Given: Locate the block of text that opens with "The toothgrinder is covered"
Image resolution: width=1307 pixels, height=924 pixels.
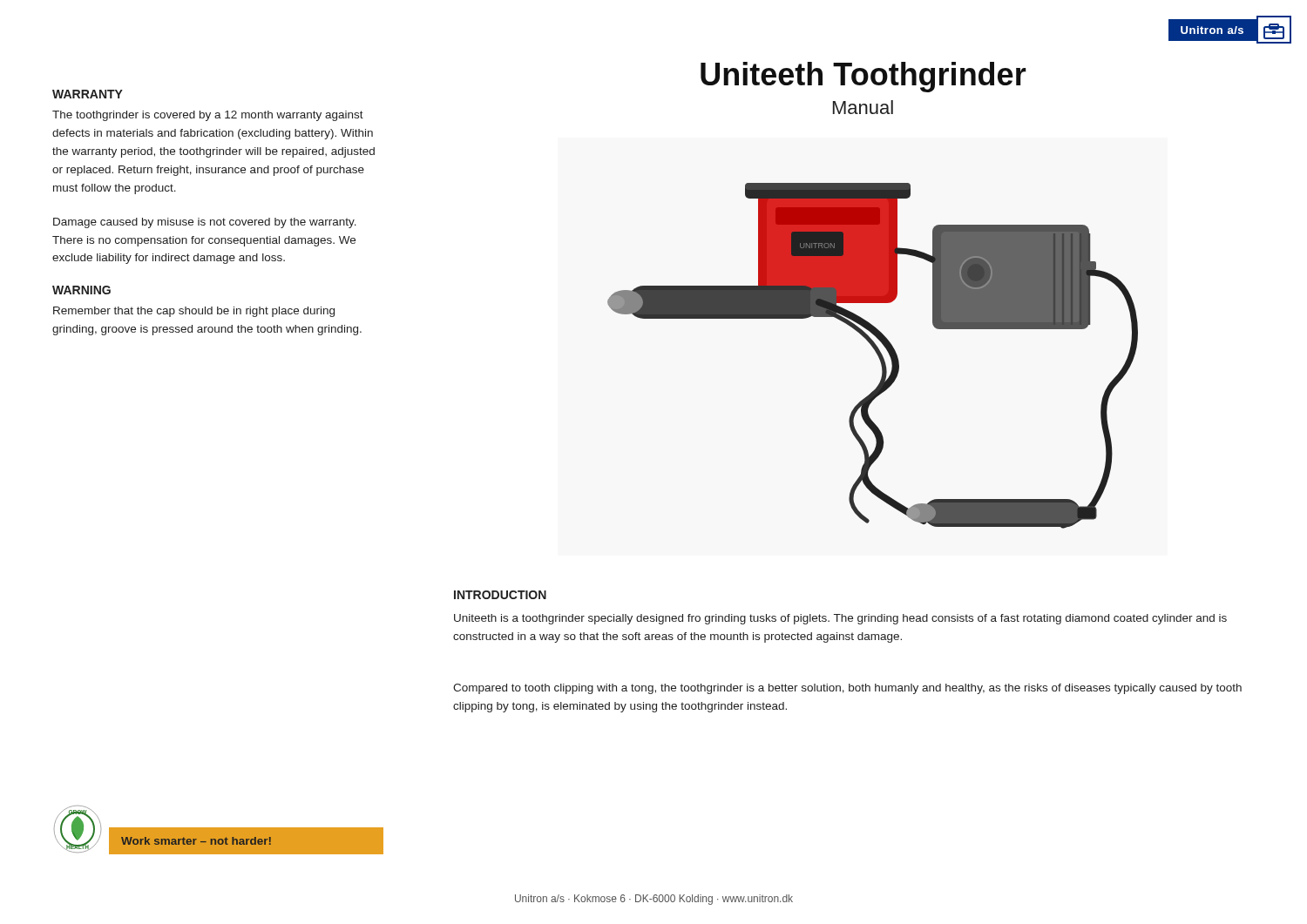Looking at the screenshot, I should click(x=214, y=151).
